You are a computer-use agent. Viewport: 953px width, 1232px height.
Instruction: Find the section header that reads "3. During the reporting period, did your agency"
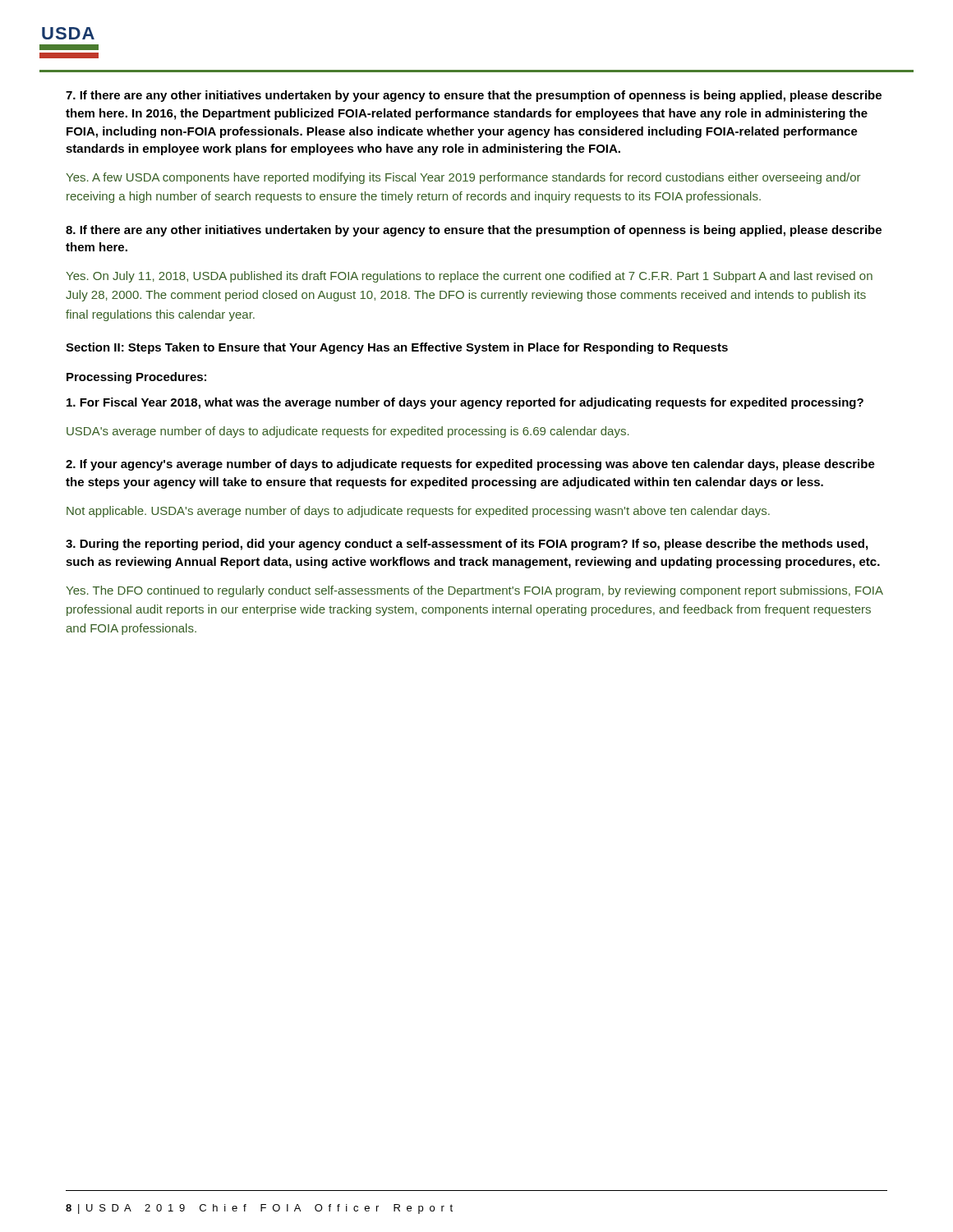[473, 552]
